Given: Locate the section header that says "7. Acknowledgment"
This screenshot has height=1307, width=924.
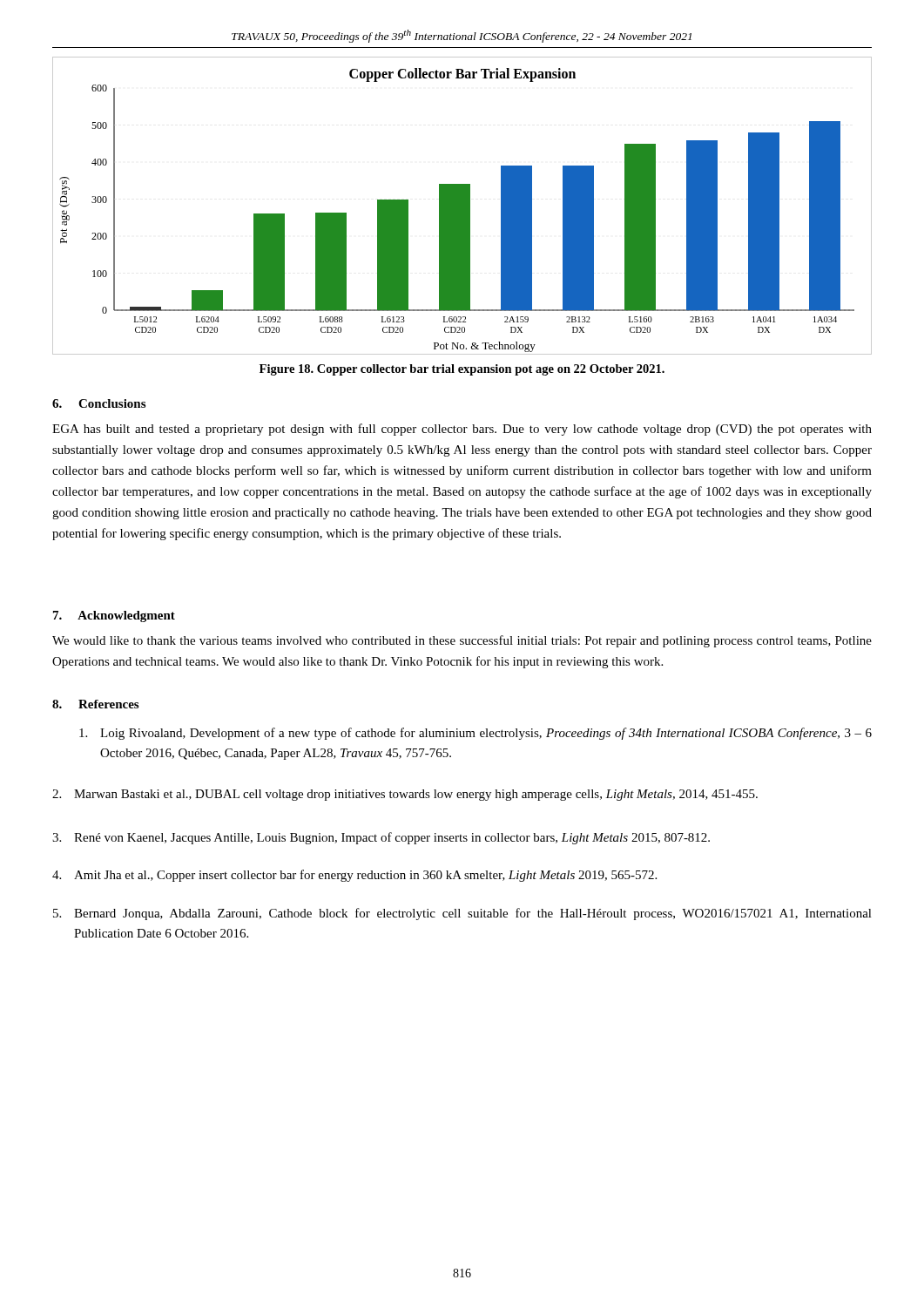Looking at the screenshot, I should pyautogui.click(x=114, y=615).
